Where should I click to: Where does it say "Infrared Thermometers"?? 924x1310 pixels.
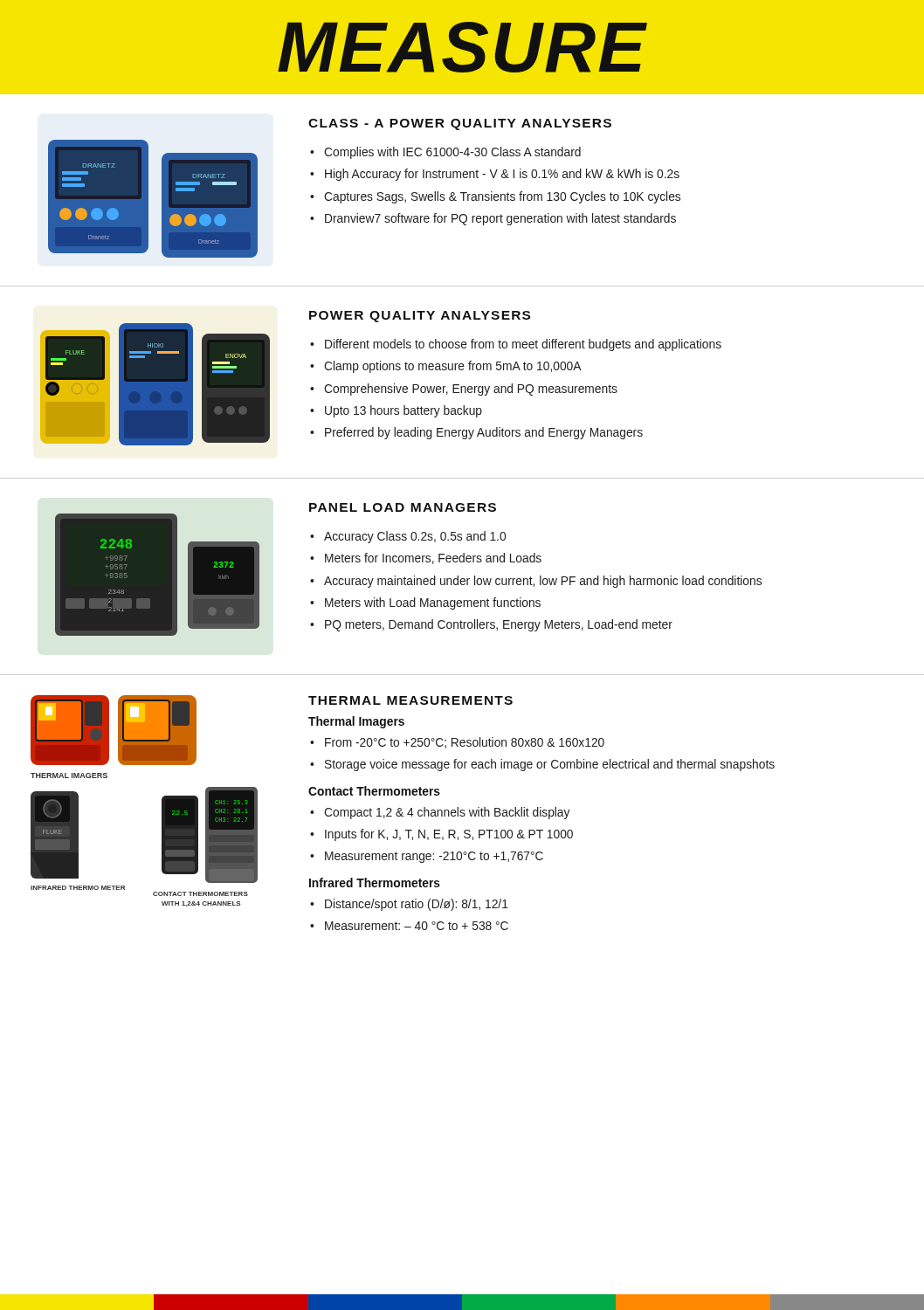(374, 883)
